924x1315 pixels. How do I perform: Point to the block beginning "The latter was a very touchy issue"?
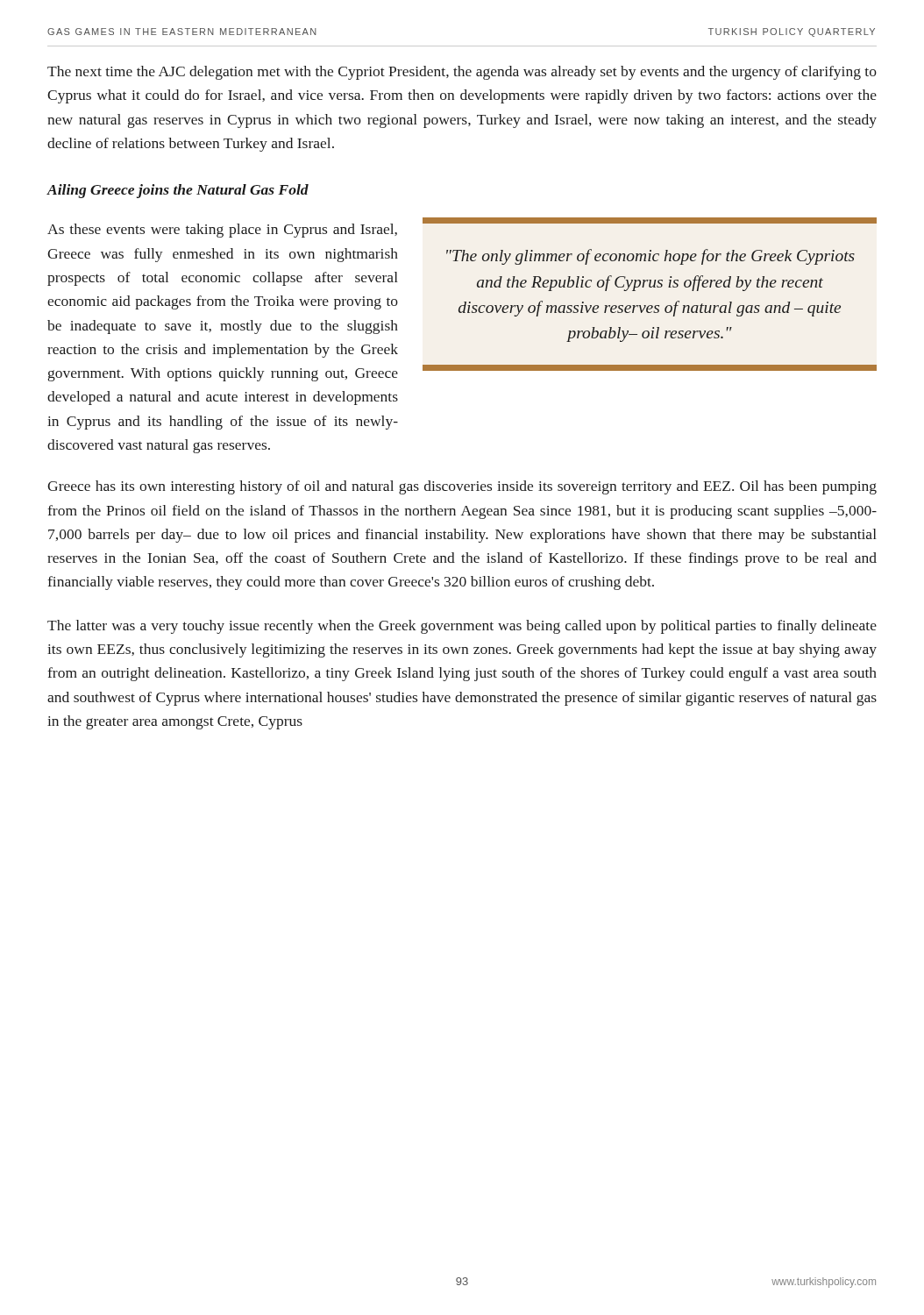tap(462, 673)
